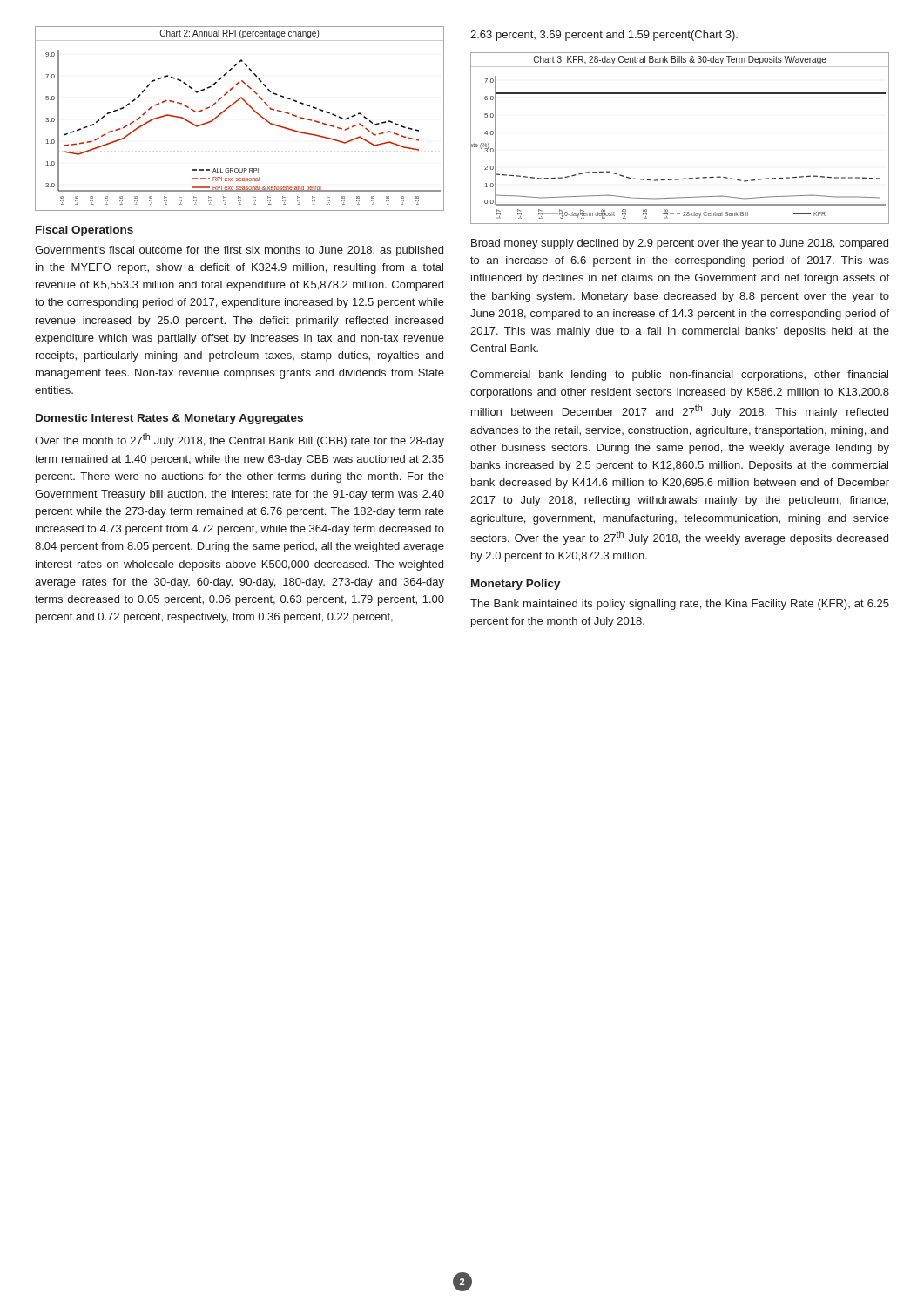
Task: Navigate to the block starting "Over the month to 27th July 2018, the"
Action: (x=240, y=527)
